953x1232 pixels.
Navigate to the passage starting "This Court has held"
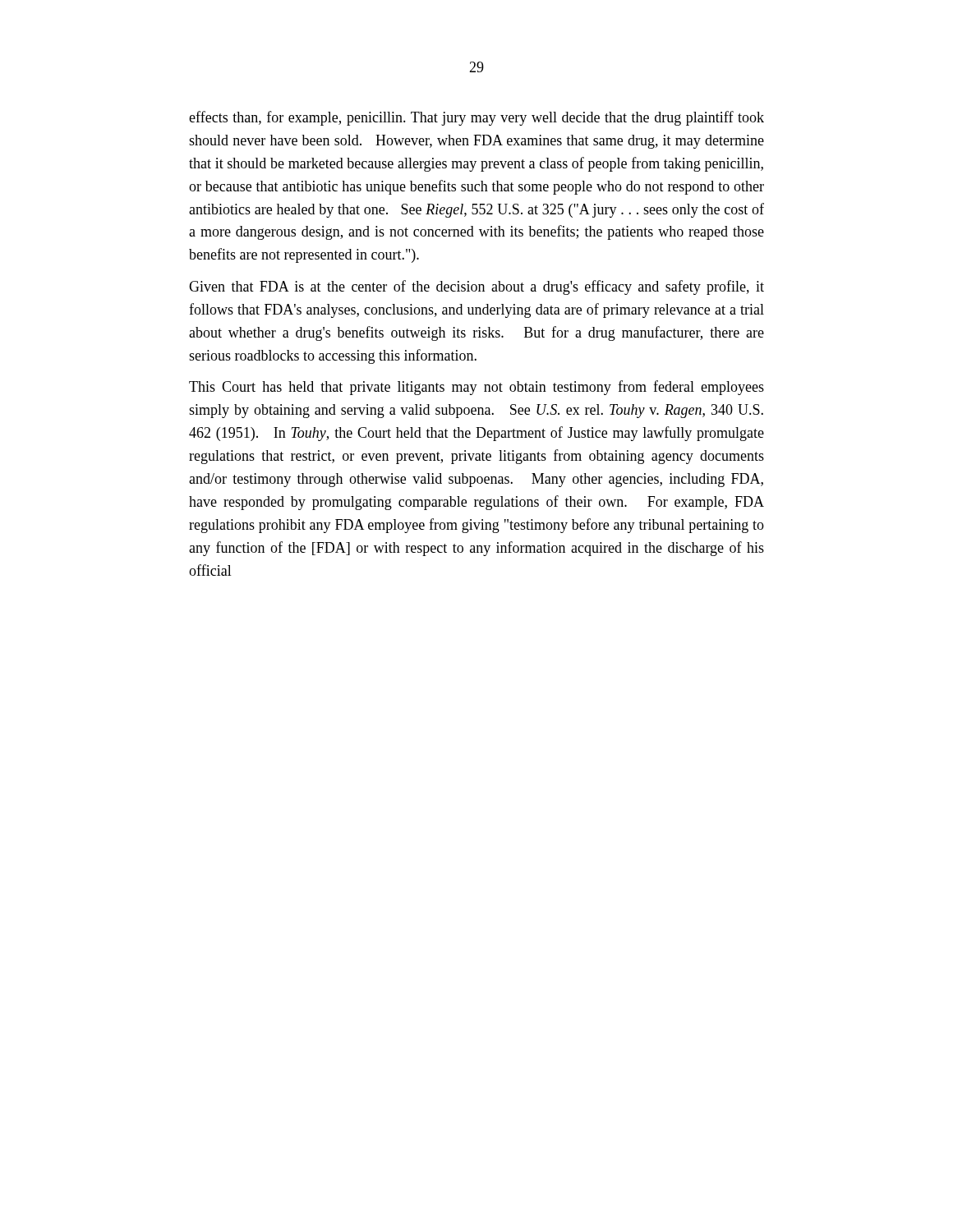[x=476, y=480]
